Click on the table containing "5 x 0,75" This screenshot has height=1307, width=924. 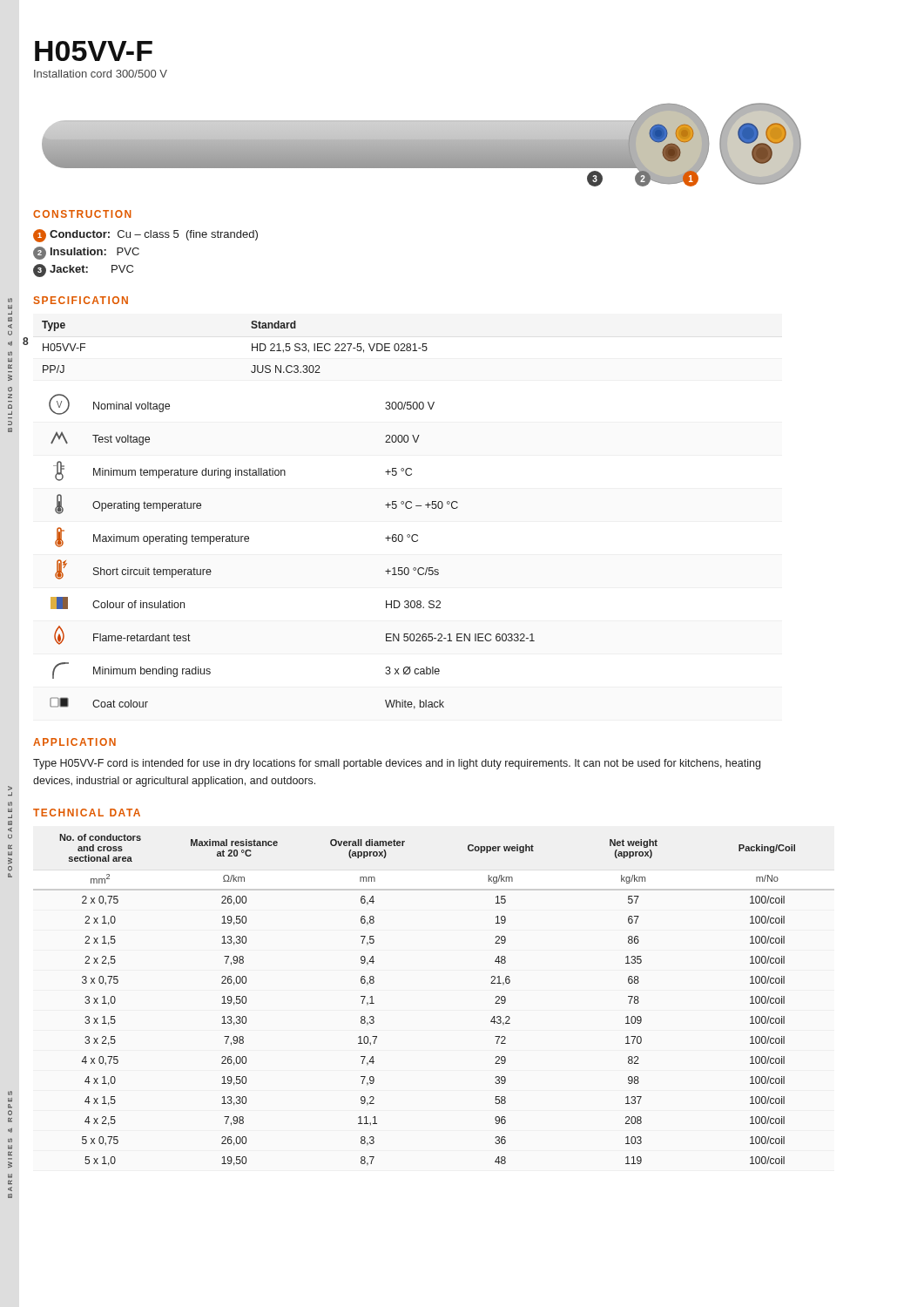coord(434,999)
